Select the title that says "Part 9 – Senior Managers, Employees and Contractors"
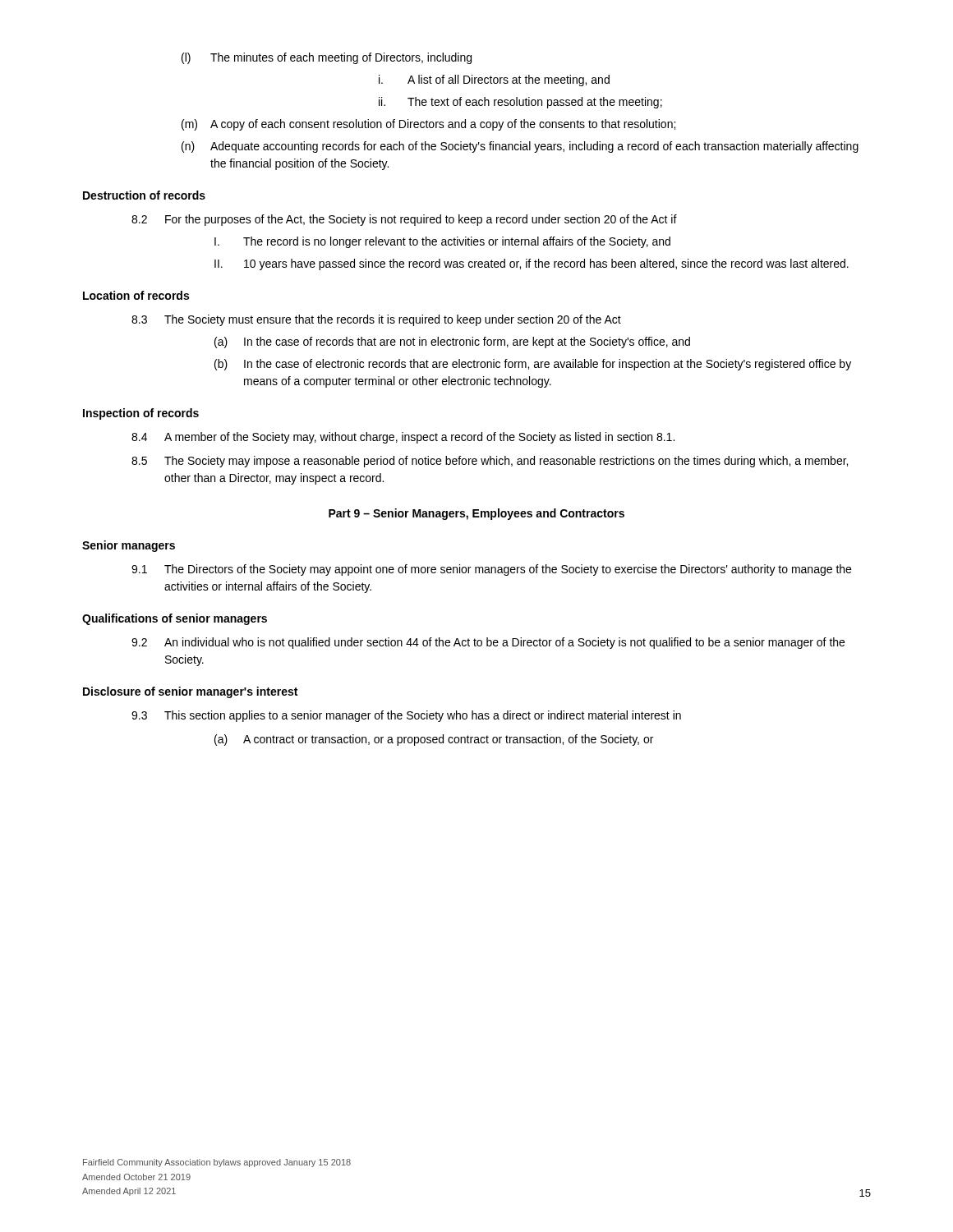This screenshot has width=953, height=1232. click(x=476, y=513)
